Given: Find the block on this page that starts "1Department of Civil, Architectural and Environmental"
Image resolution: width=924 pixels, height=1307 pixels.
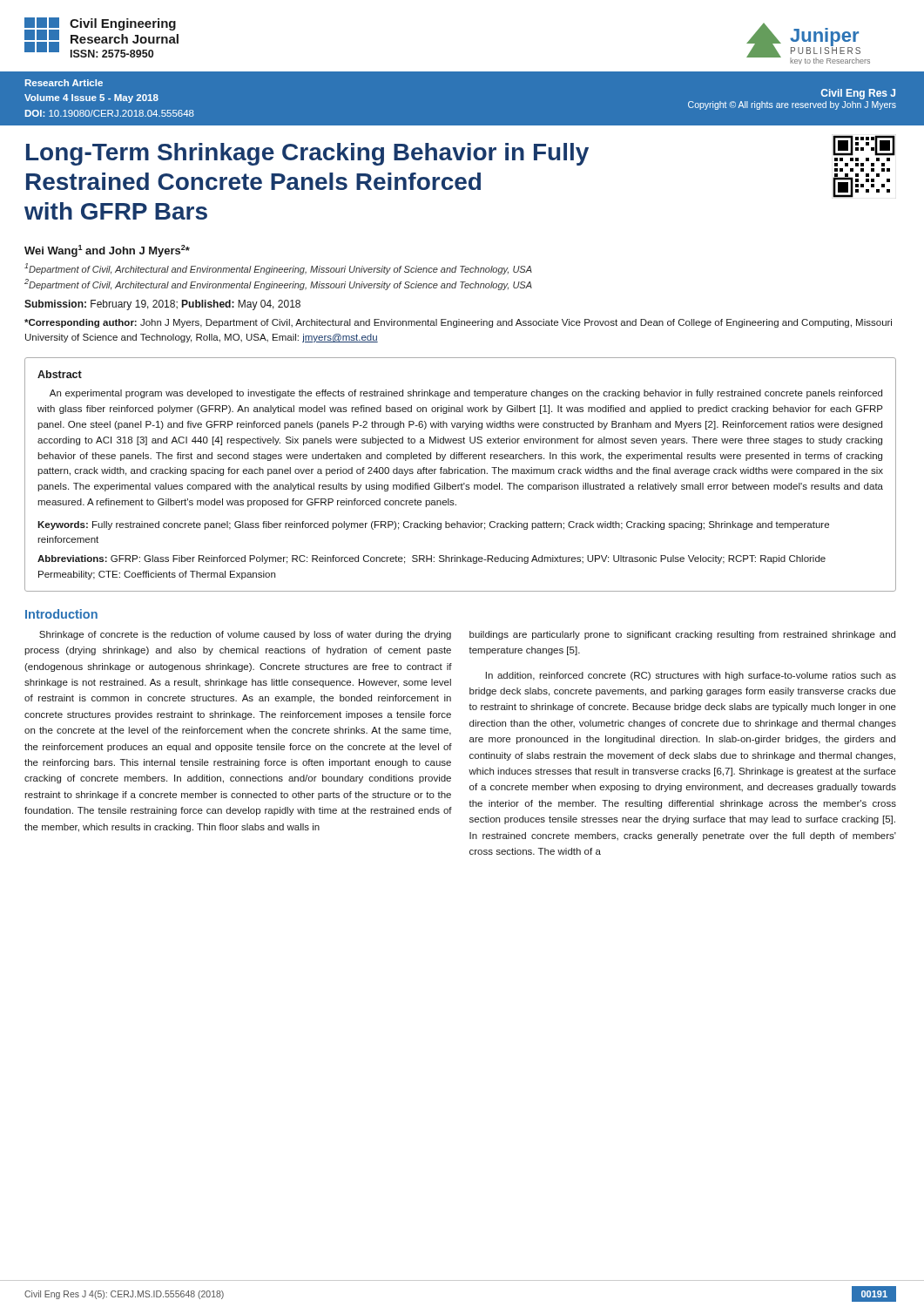Looking at the screenshot, I should (x=278, y=275).
